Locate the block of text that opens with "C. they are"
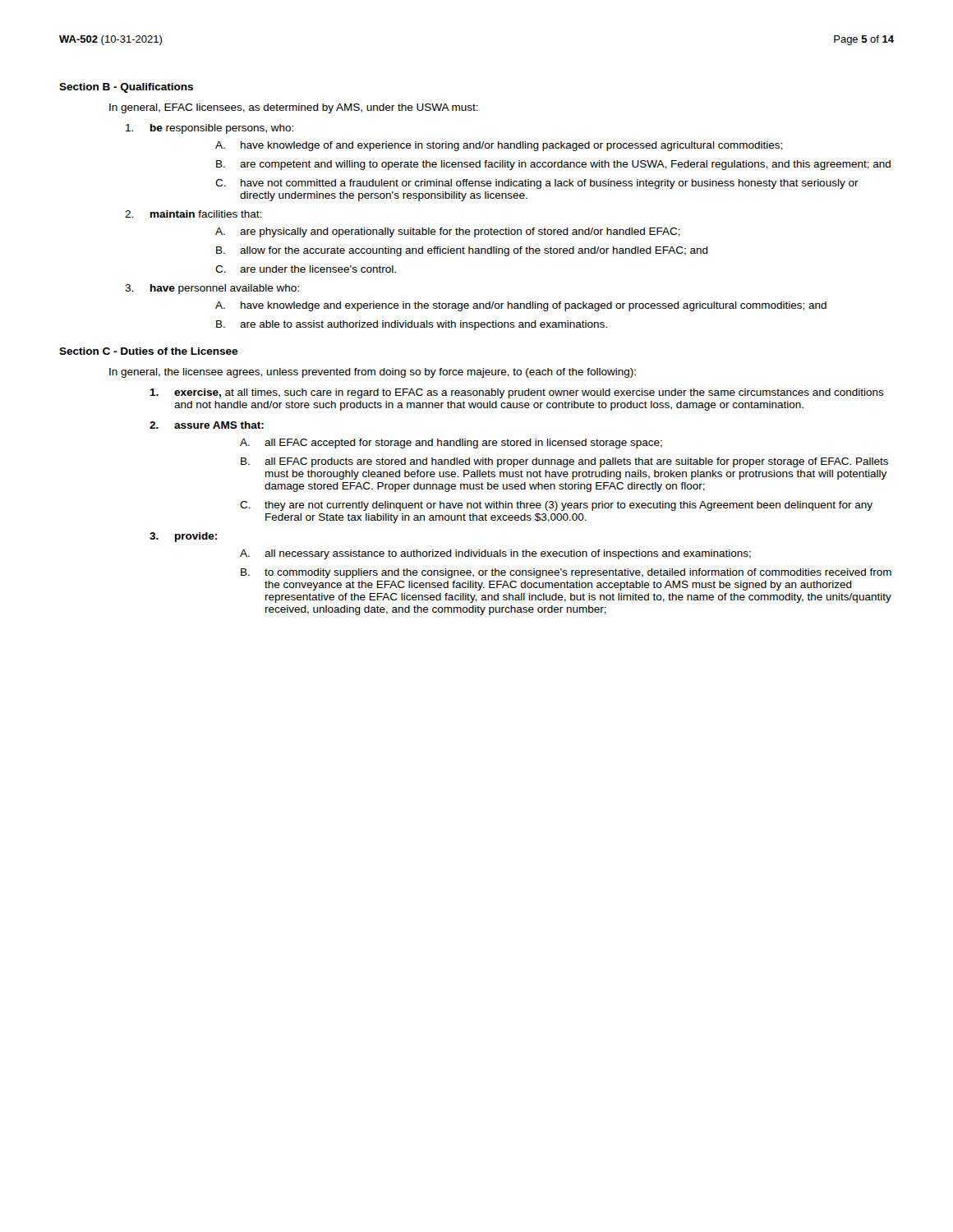This screenshot has width=953, height=1232. pos(567,511)
